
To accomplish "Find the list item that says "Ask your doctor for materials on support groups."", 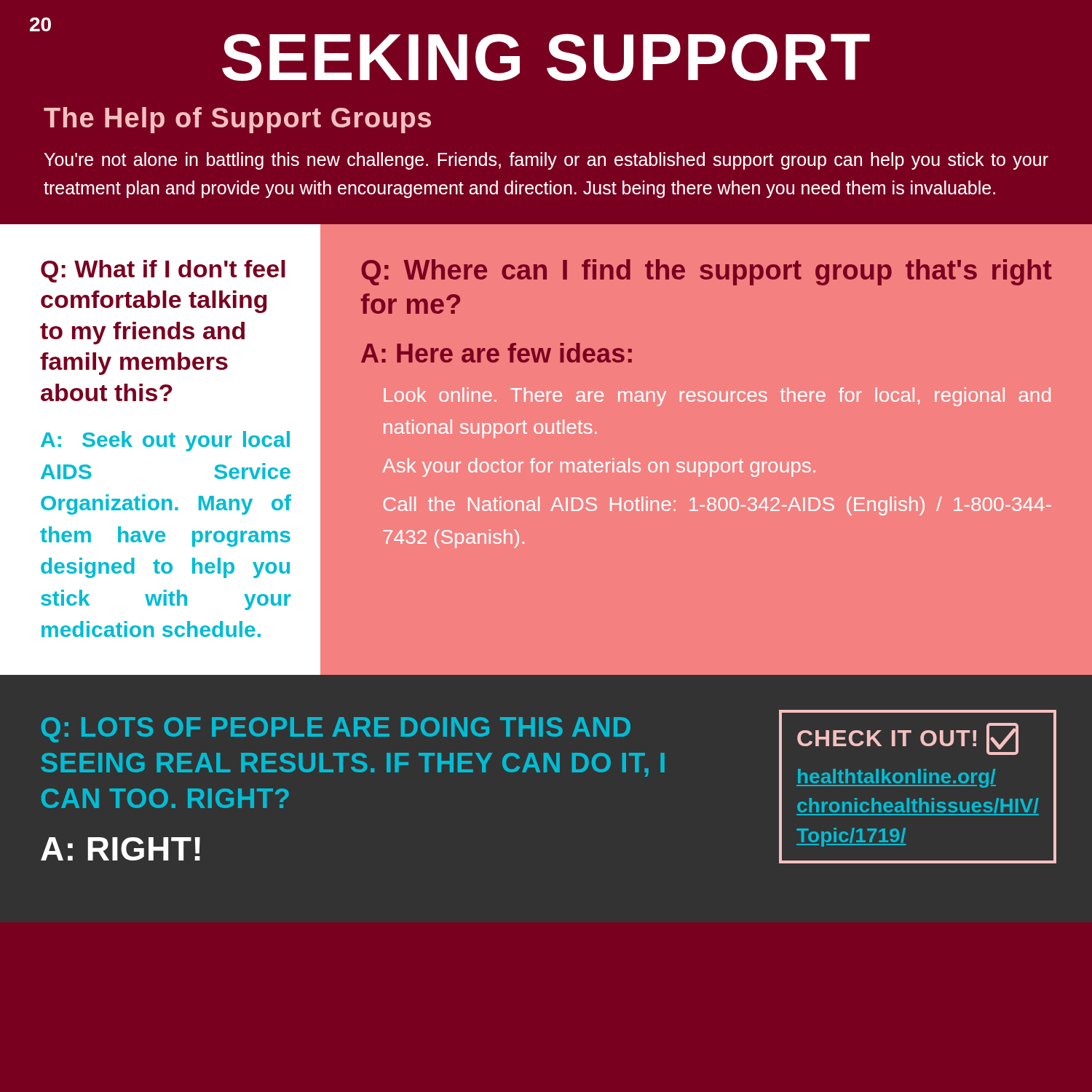I will coord(600,466).
